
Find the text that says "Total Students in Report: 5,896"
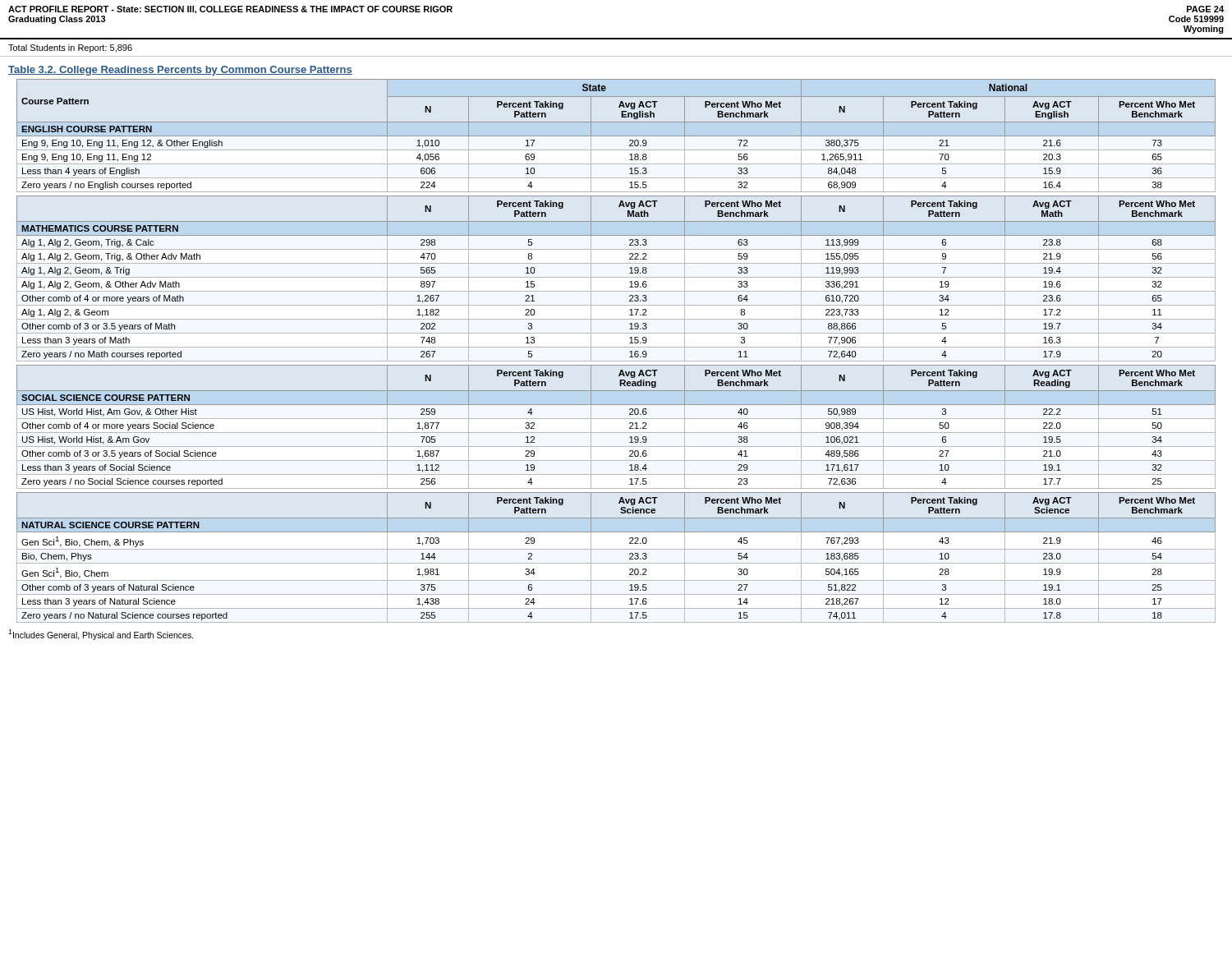coord(70,48)
